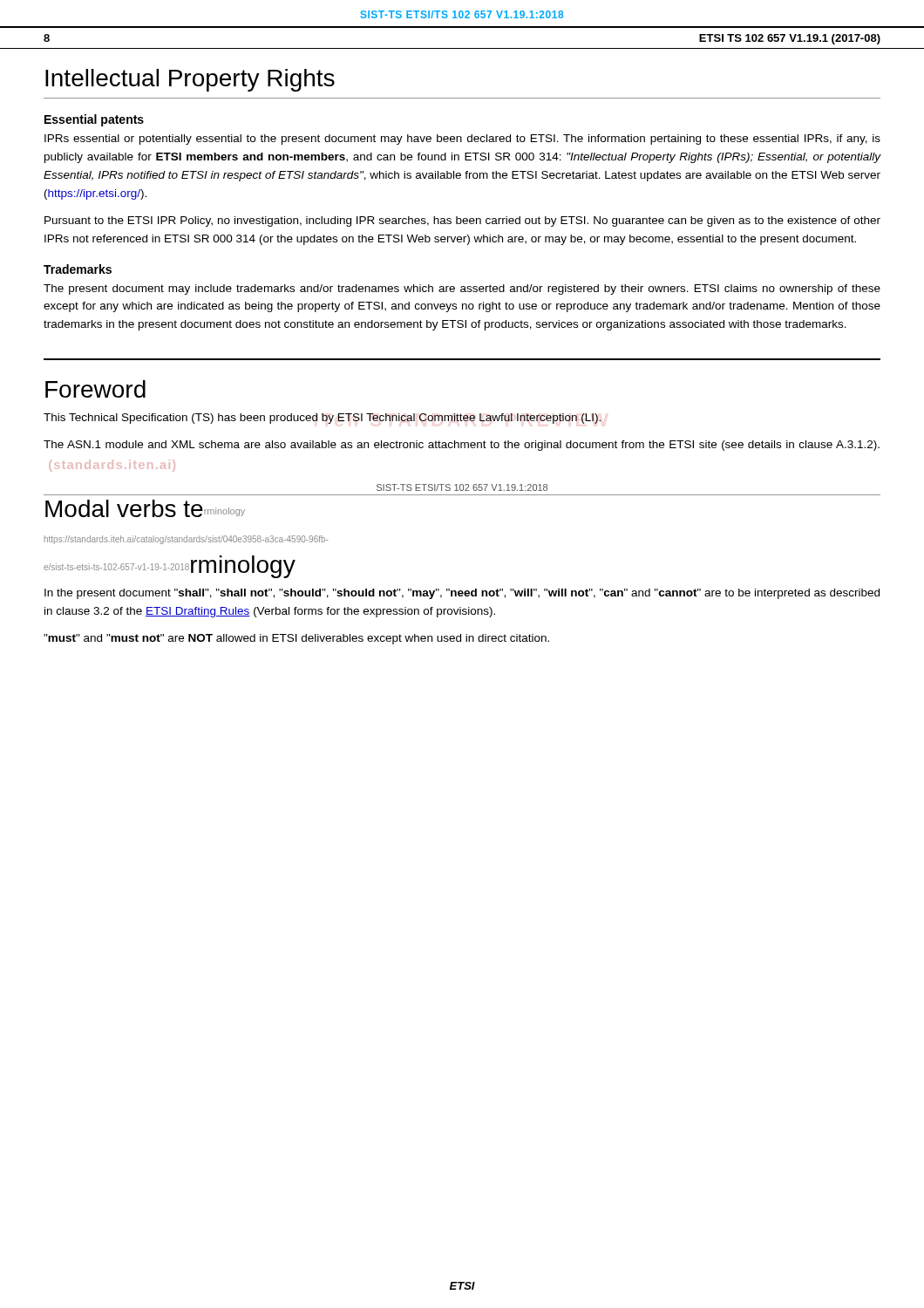Image resolution: width=924 pixels, height=1308 pixels.
Task: Locate the element starting ""must" and "must not" are NOT allowed"
Action: (297, 638)
